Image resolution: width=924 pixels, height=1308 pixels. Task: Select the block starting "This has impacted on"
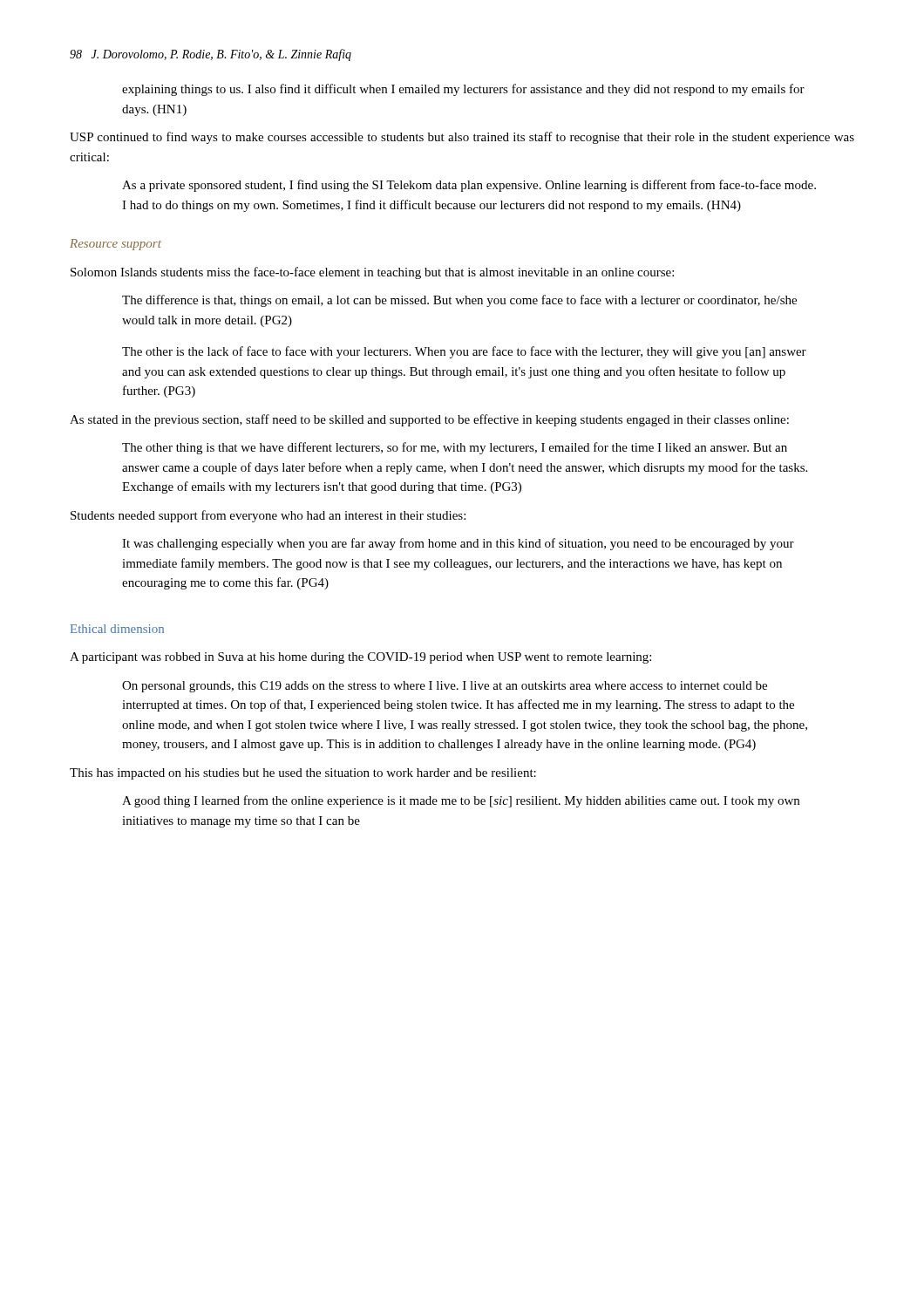pos(303,772)
